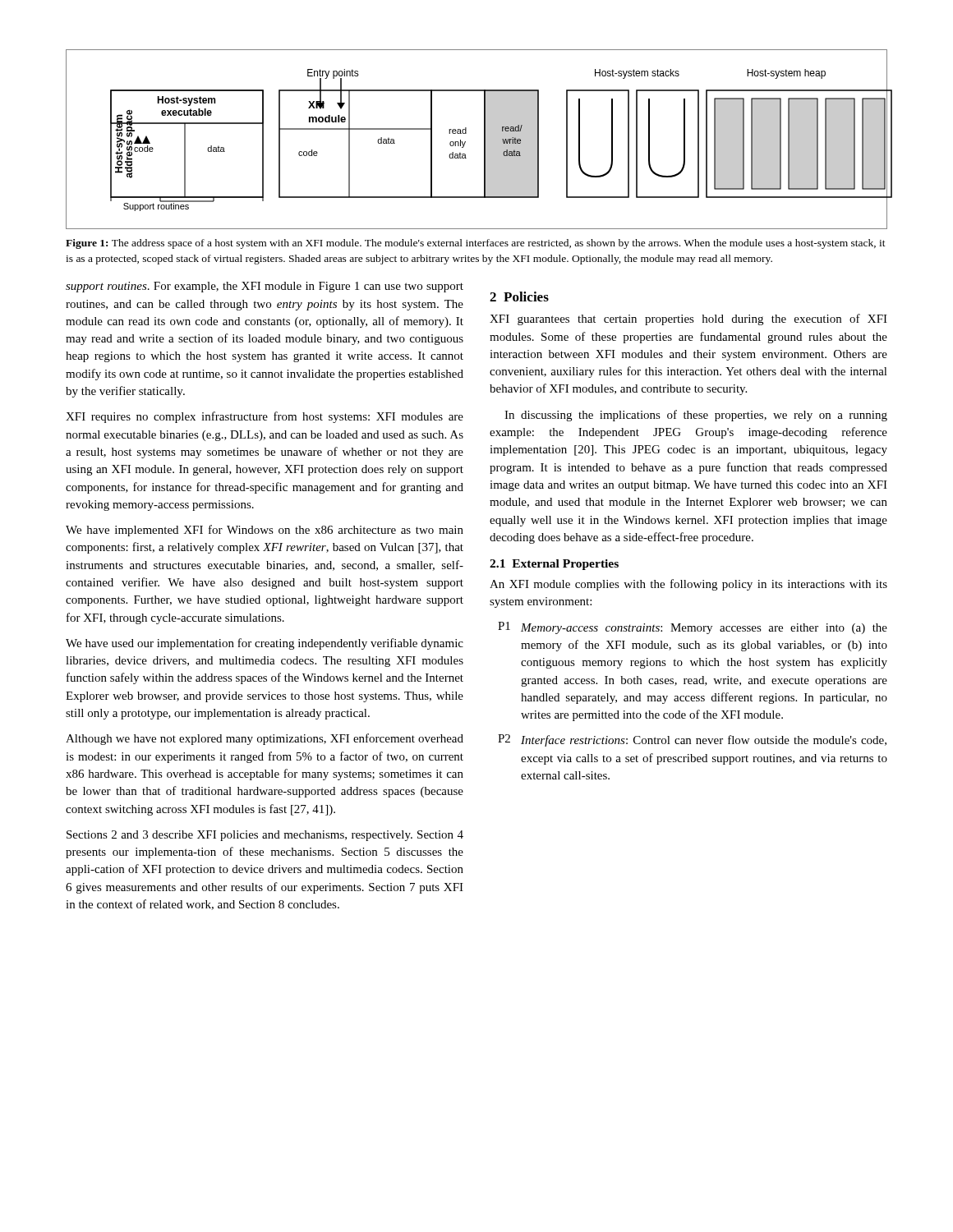Locate the block starting "We have used"
The width and height of the screenshot is (953, 1232).
265,678
